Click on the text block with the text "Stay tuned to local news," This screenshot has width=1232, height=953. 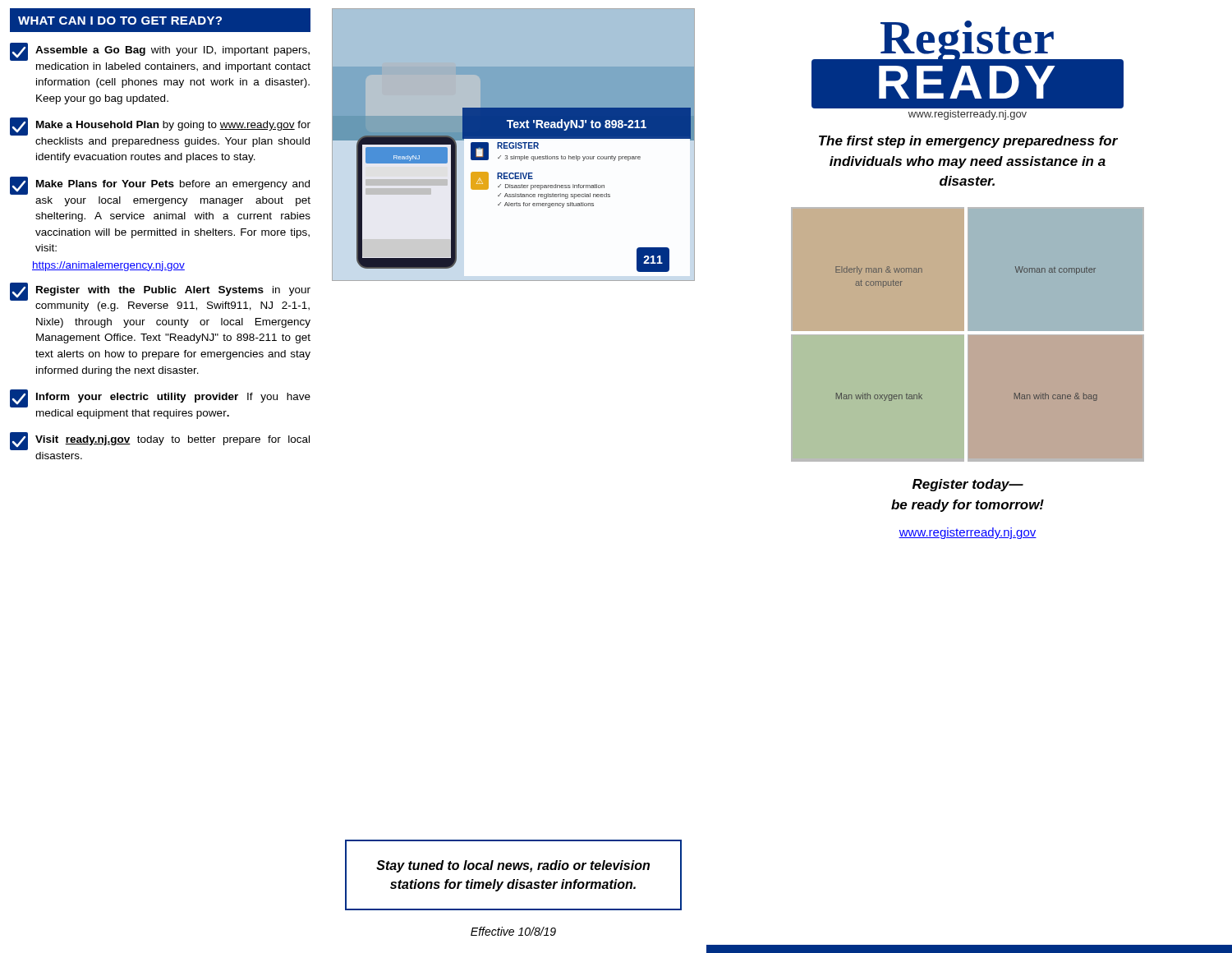click(x=513, y=875)
